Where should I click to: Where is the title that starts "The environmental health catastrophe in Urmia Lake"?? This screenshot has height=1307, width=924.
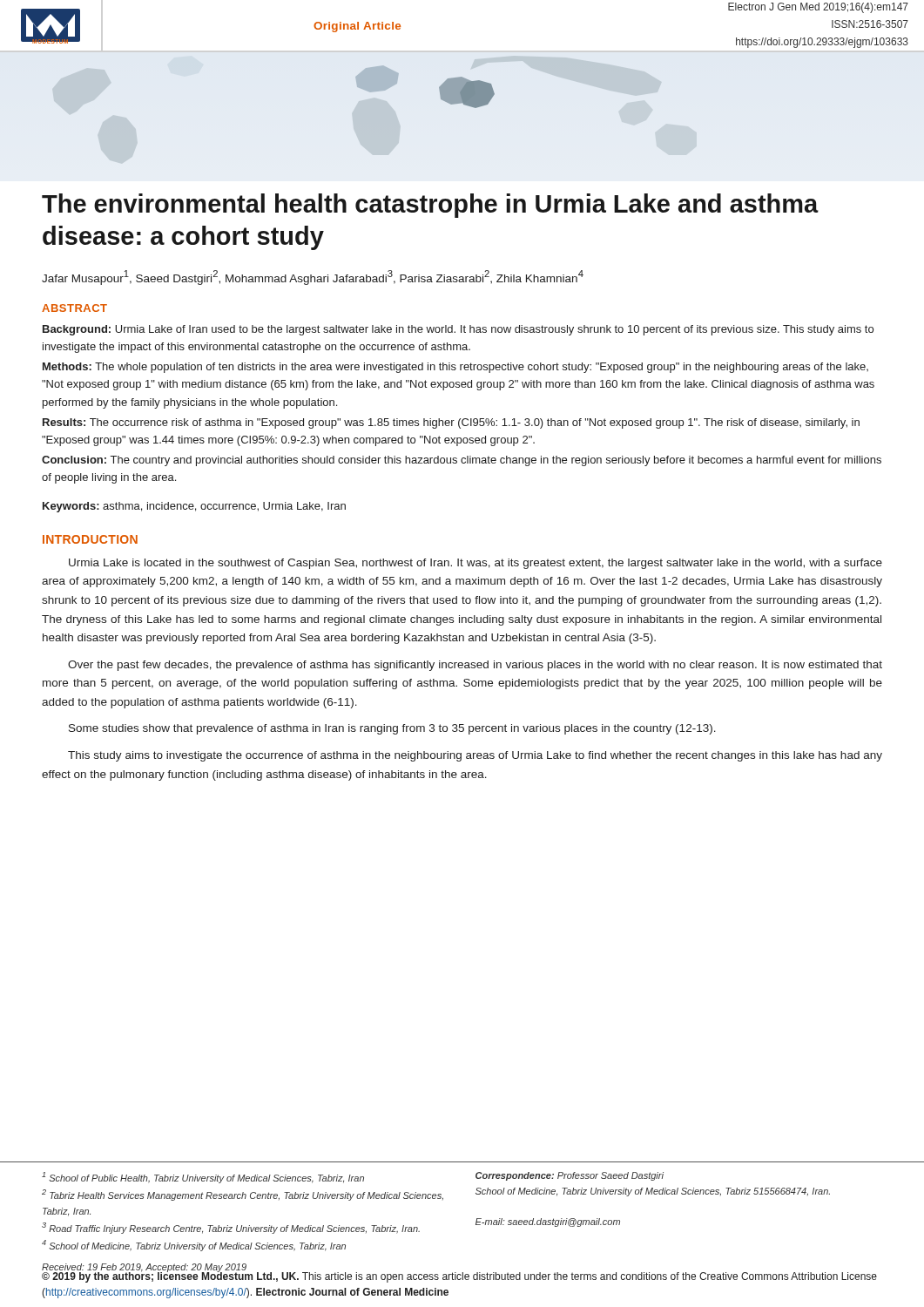coord(462,221)
